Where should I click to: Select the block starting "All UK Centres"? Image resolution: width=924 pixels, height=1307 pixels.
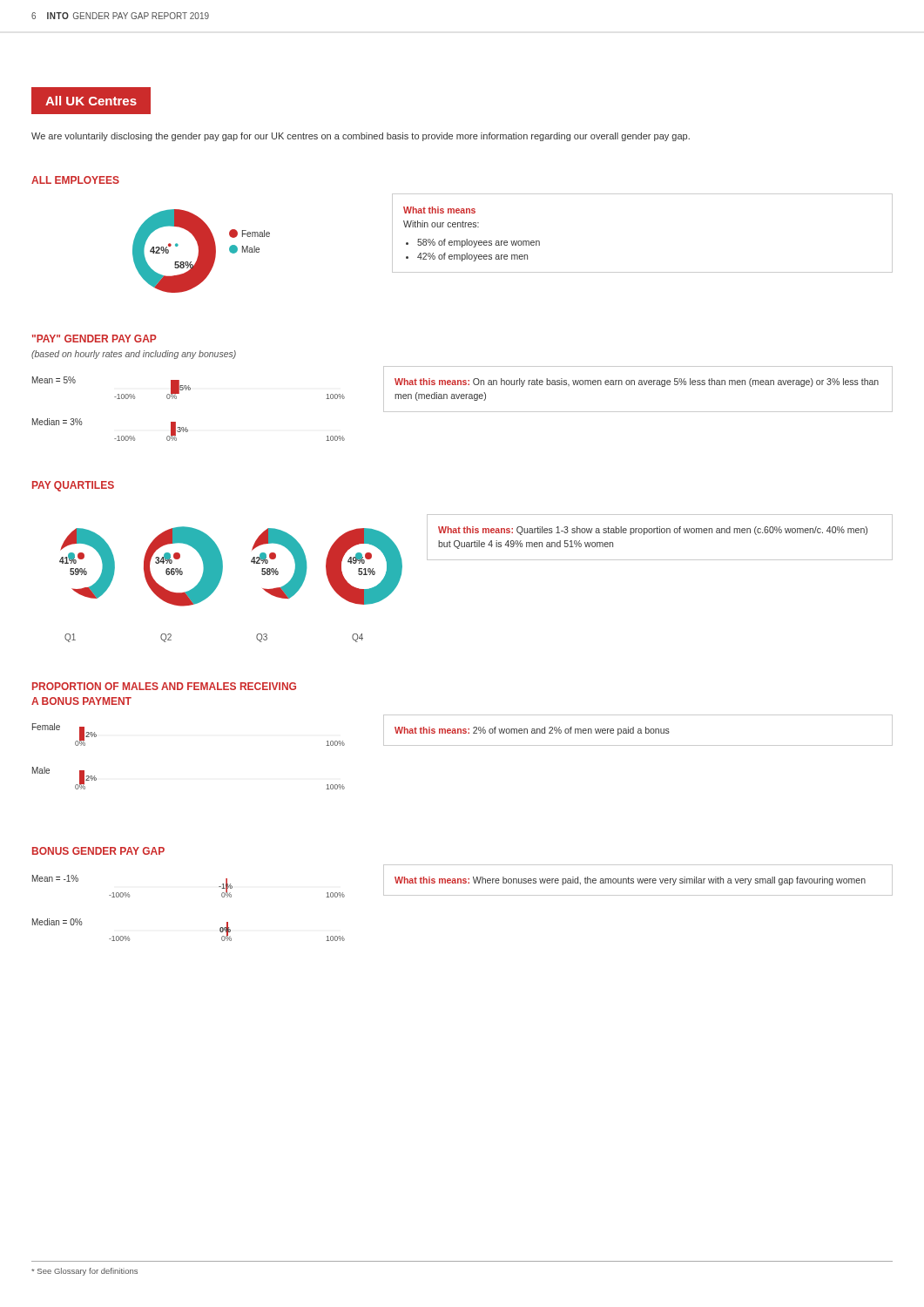91,101
